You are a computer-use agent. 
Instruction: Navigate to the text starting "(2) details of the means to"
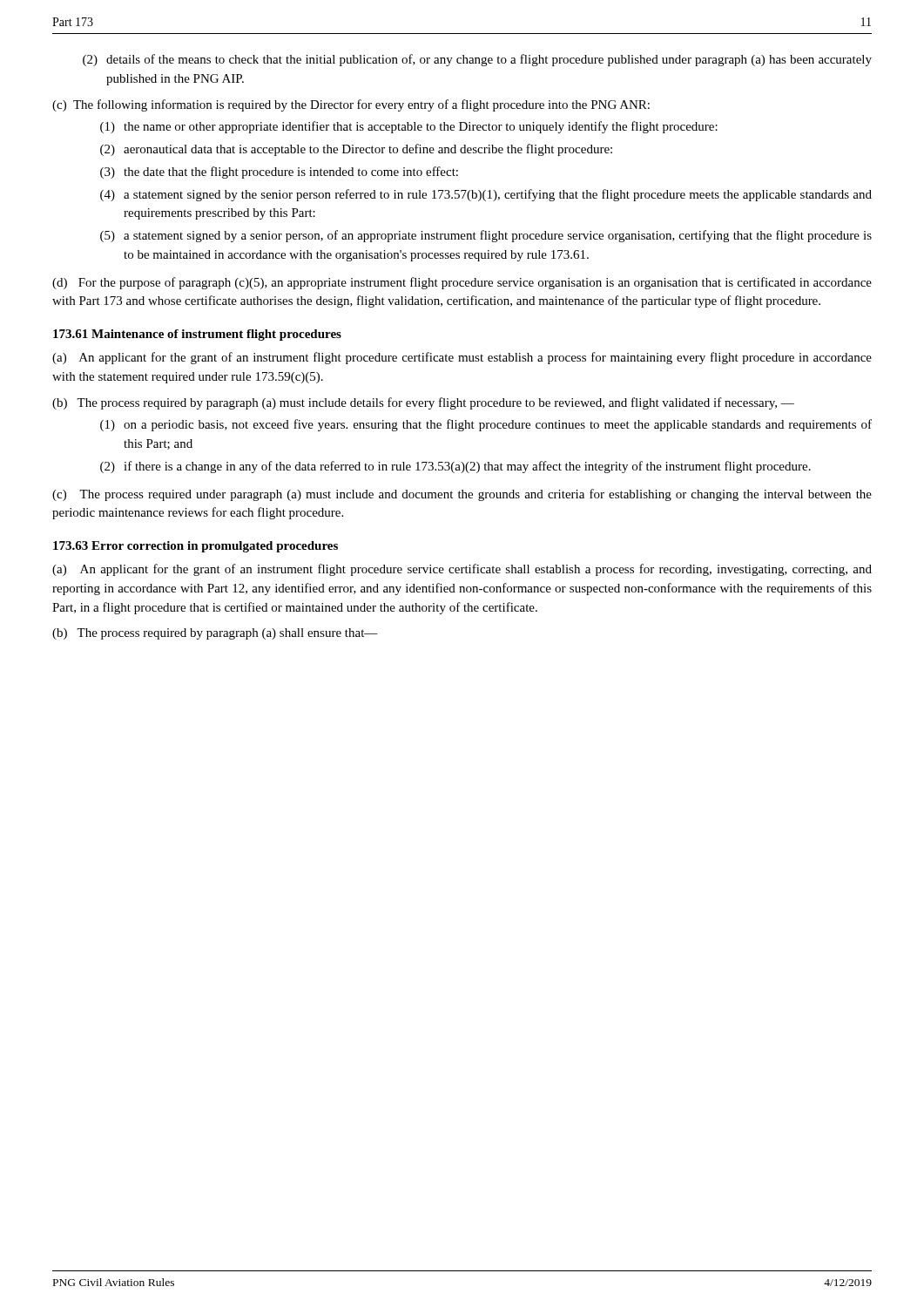pyautogui.click(x=462, y=70)
